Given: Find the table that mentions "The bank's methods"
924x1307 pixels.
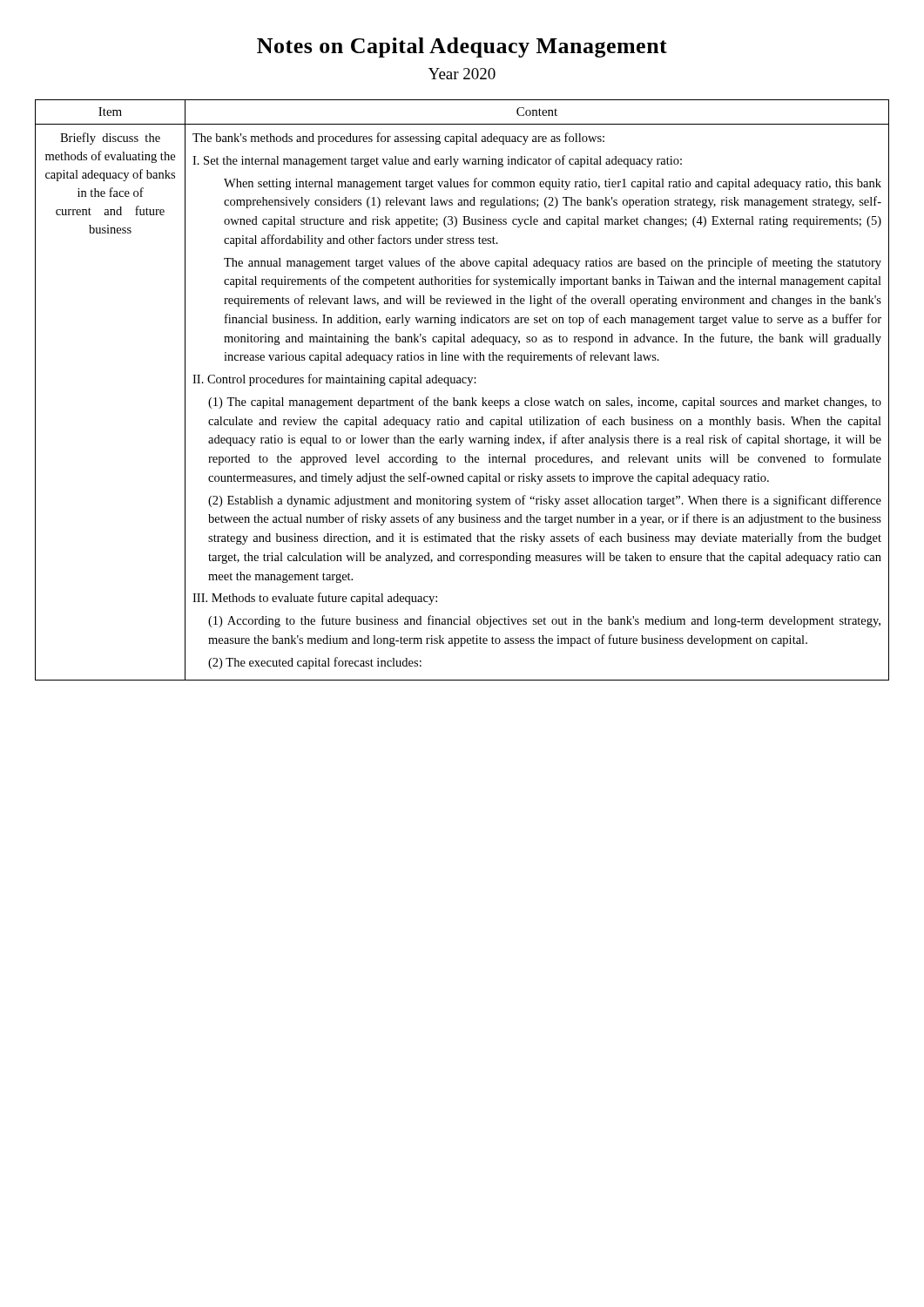Looking at the screenshot, I should (462, 390).
